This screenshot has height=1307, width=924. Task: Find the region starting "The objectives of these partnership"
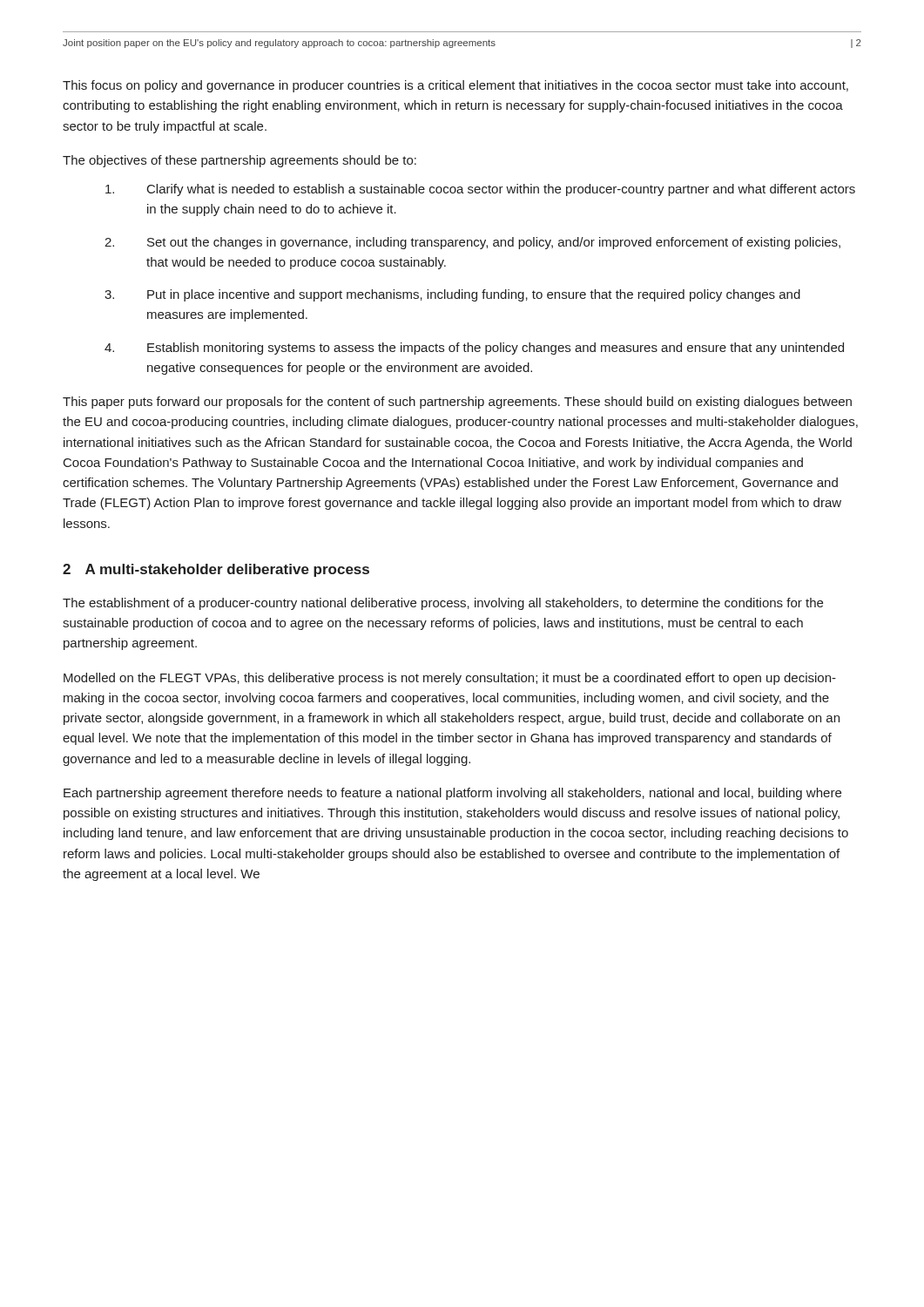coord(240,160)
